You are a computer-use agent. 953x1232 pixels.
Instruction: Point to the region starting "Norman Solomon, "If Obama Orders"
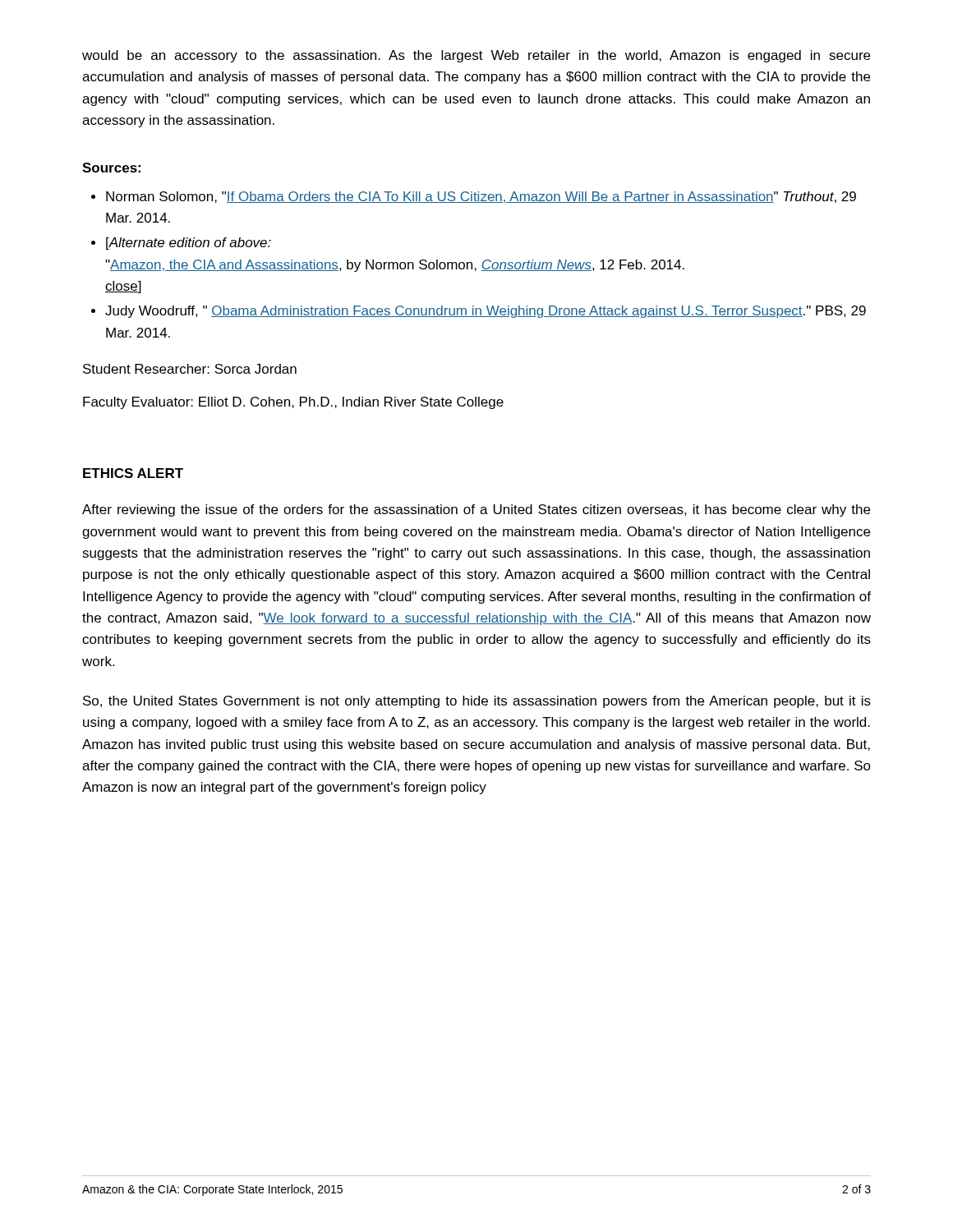click(481, 207)
